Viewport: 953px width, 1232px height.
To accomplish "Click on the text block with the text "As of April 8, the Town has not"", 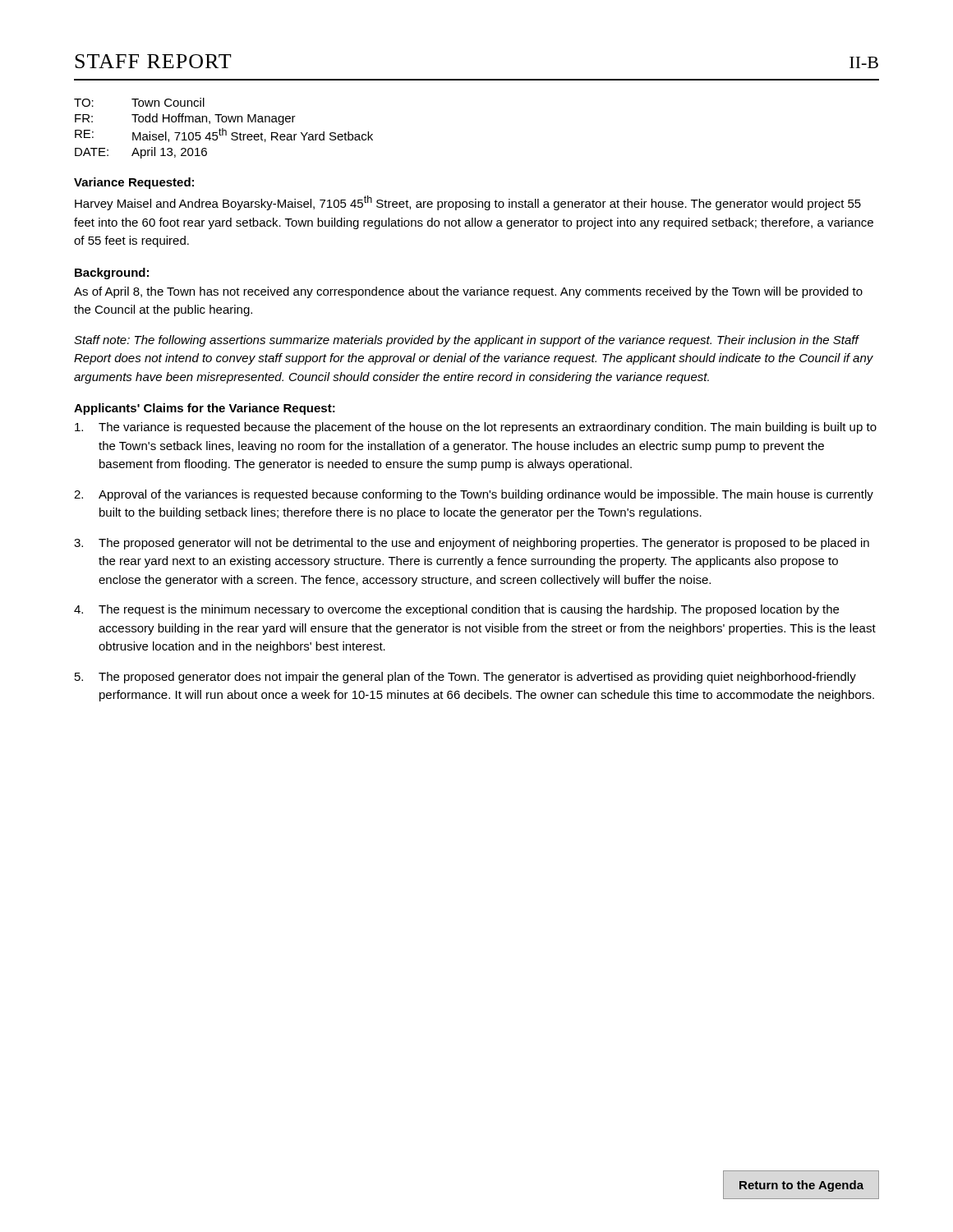I will click(x=468, y=300).
